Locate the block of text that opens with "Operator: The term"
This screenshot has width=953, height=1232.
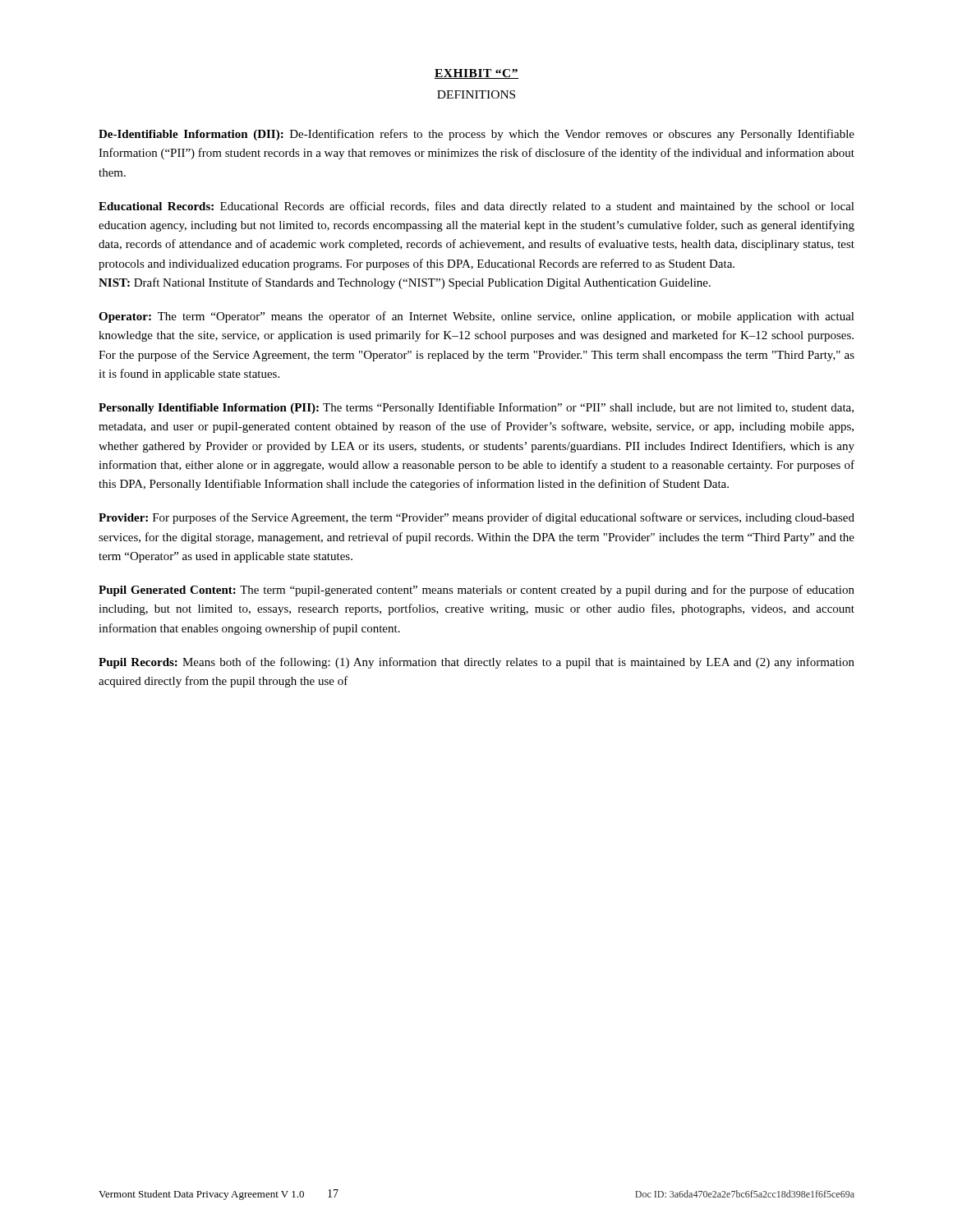(x=476, y=345)
